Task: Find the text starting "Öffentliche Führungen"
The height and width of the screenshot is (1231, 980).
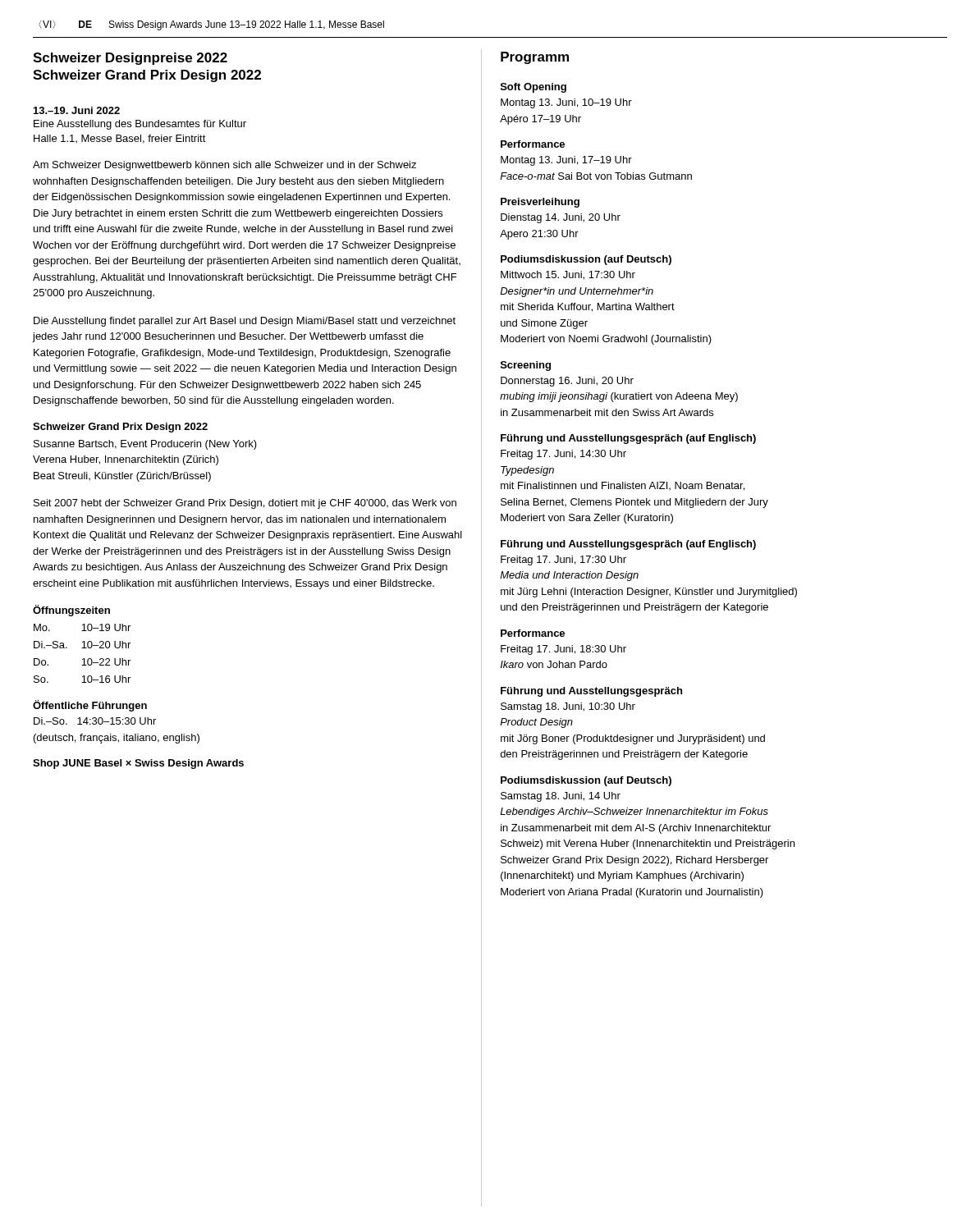Action: click(x=90, y=706)
